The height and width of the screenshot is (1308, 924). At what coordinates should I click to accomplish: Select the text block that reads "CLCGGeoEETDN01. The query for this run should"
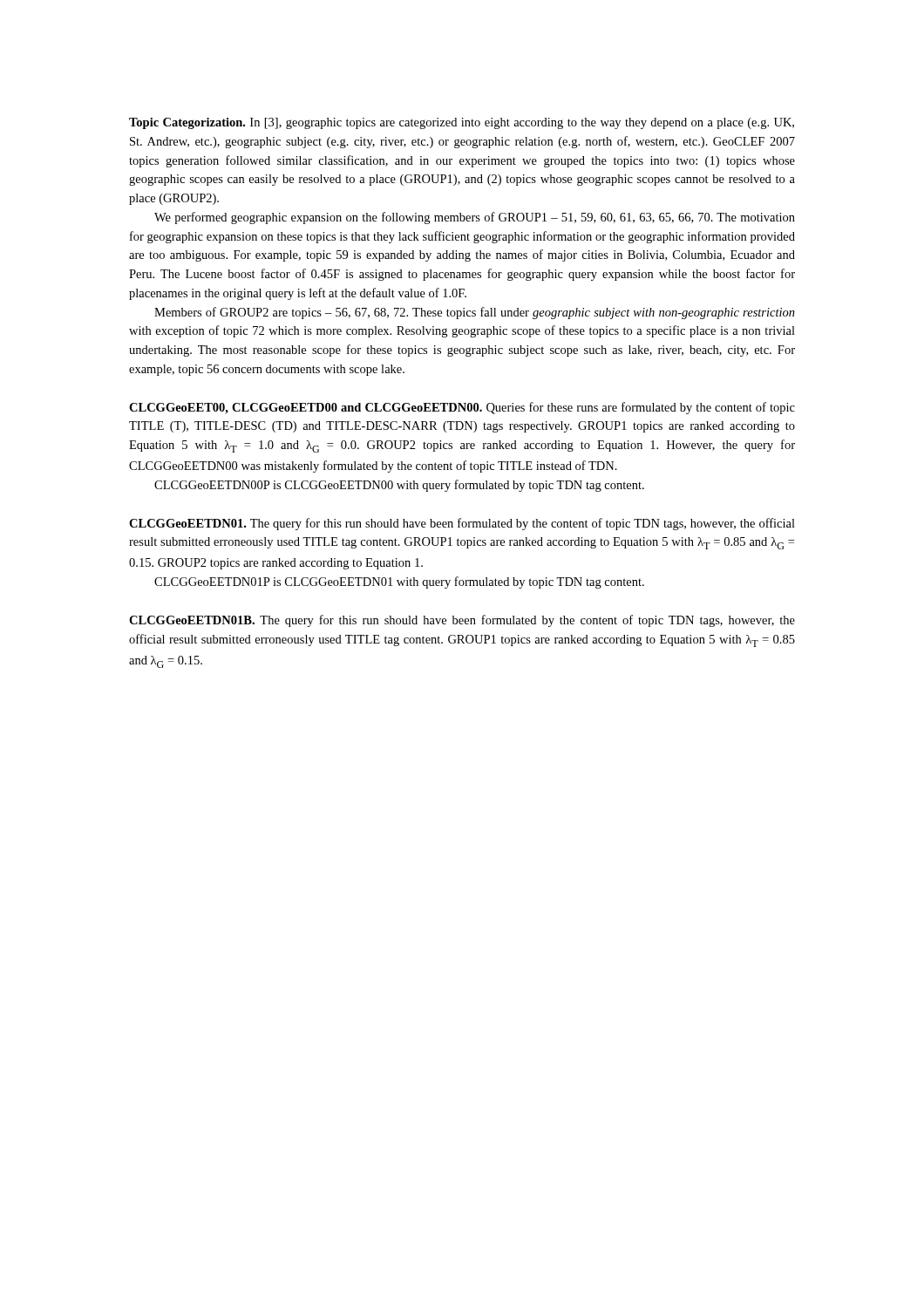pyautogui.click(x=462, y=553)
